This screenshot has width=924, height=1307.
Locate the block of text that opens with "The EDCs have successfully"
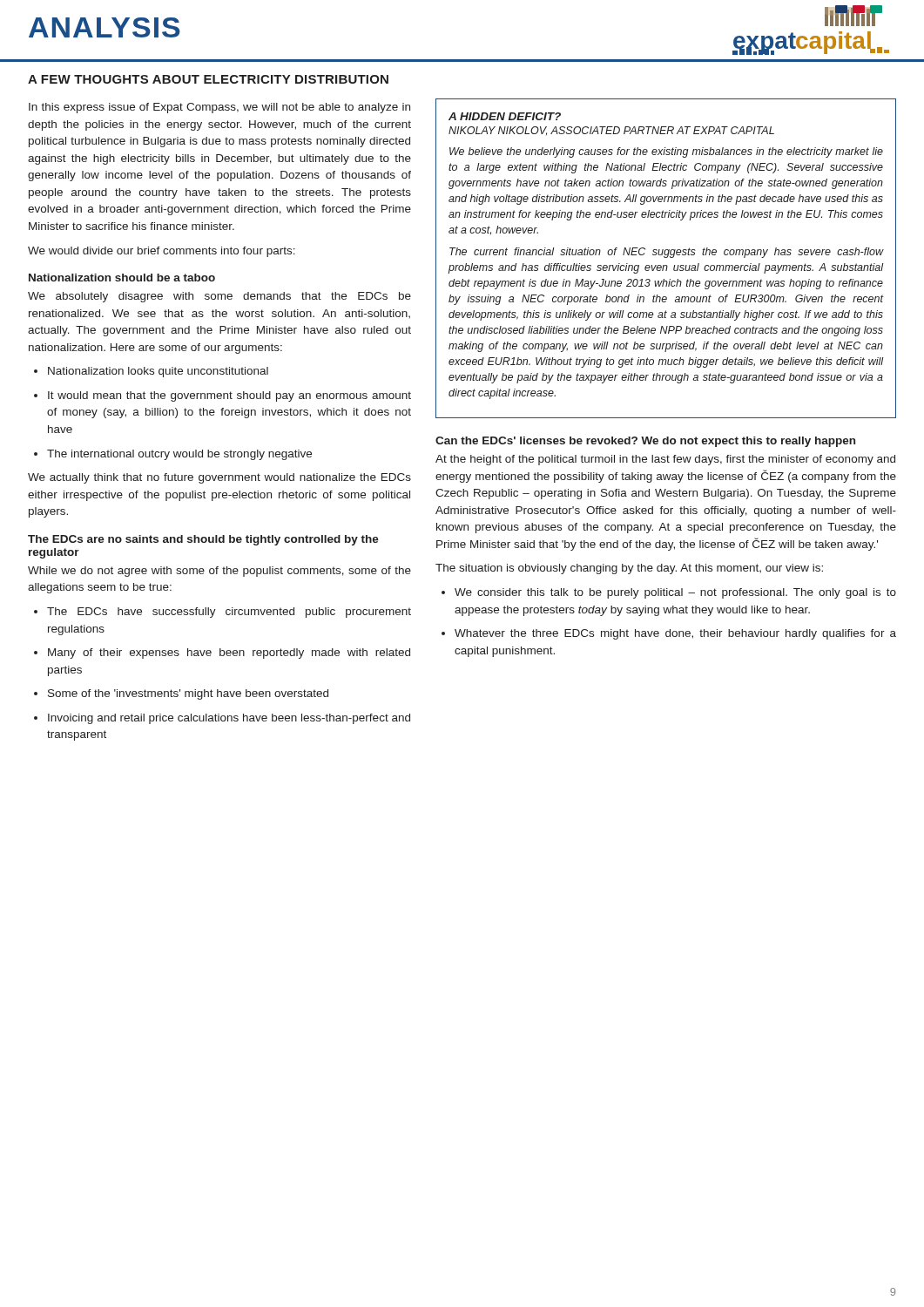pos(219,620)
